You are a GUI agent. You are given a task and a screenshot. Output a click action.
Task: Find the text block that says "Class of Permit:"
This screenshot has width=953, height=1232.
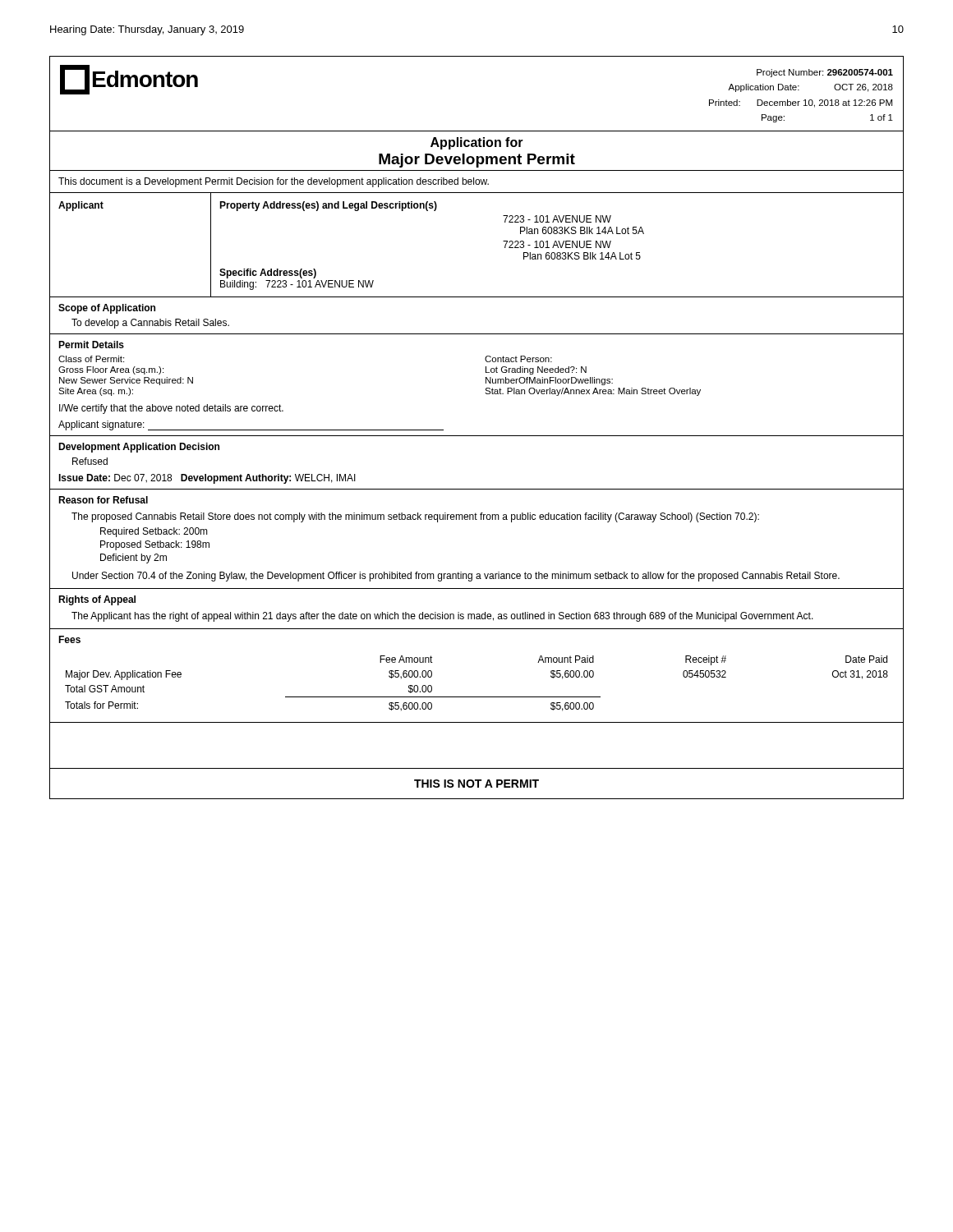(476, 392)
